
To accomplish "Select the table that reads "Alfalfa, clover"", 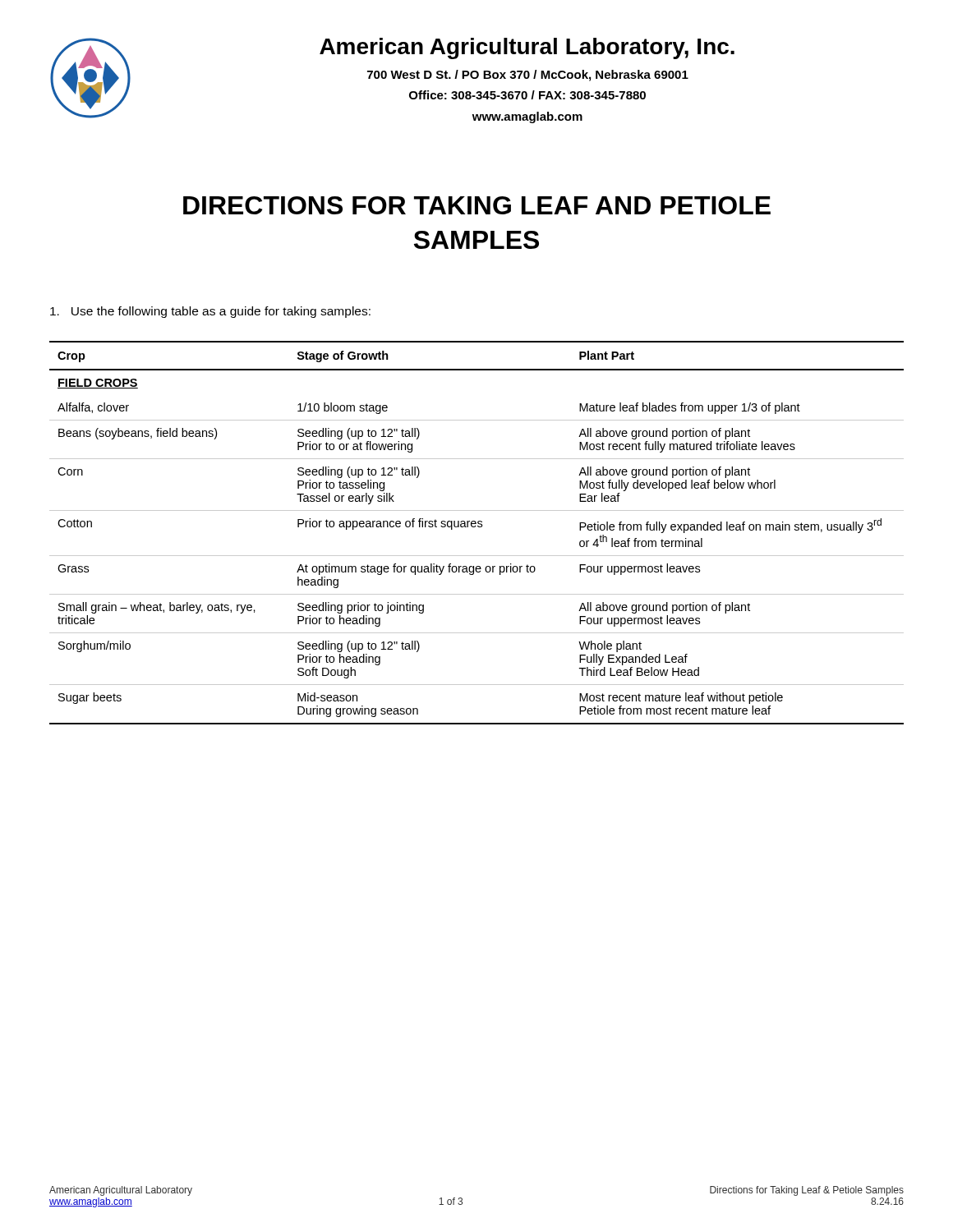I will tap(476, 533).
